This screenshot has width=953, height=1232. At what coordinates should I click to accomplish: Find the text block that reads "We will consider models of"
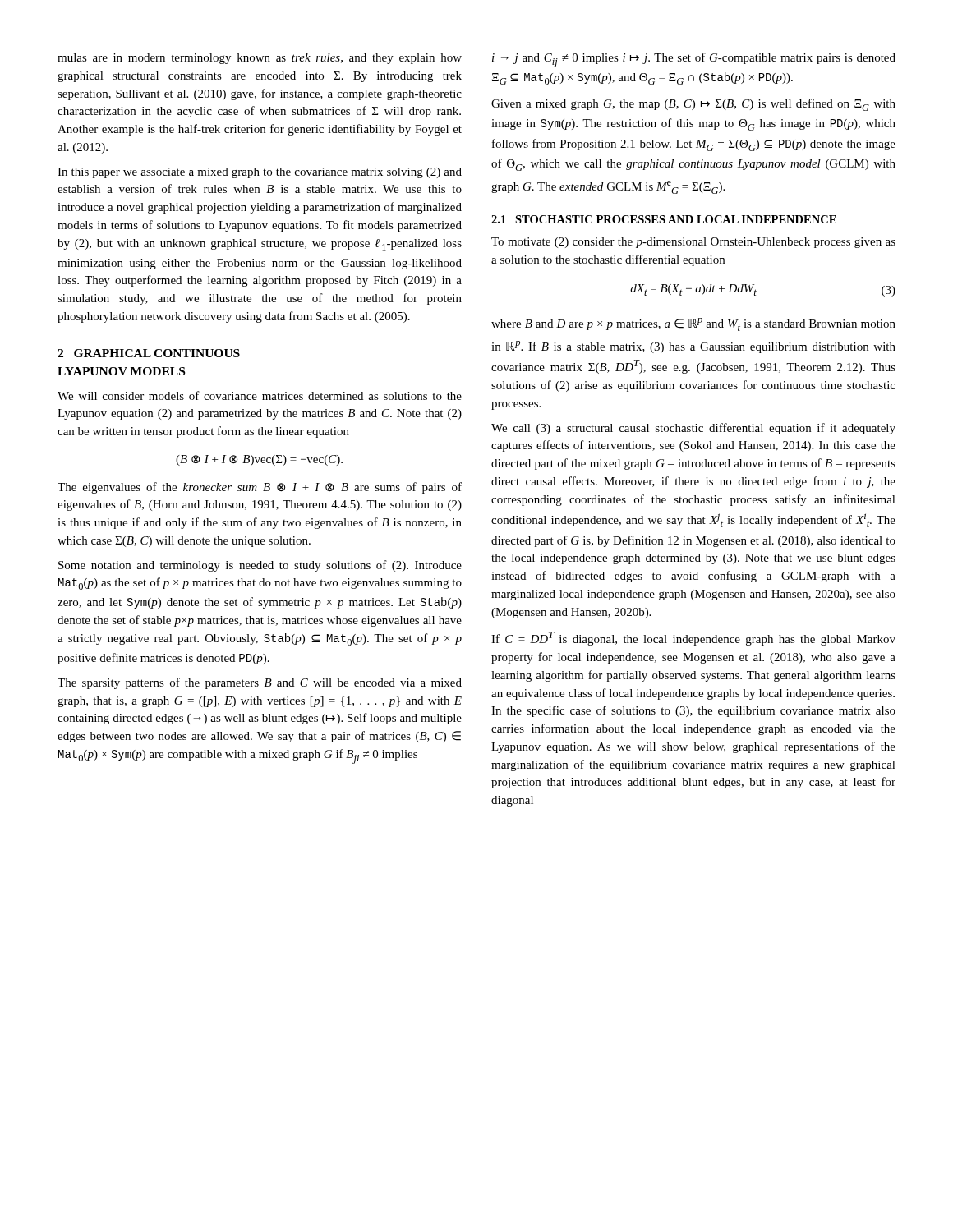pos(260,414)
